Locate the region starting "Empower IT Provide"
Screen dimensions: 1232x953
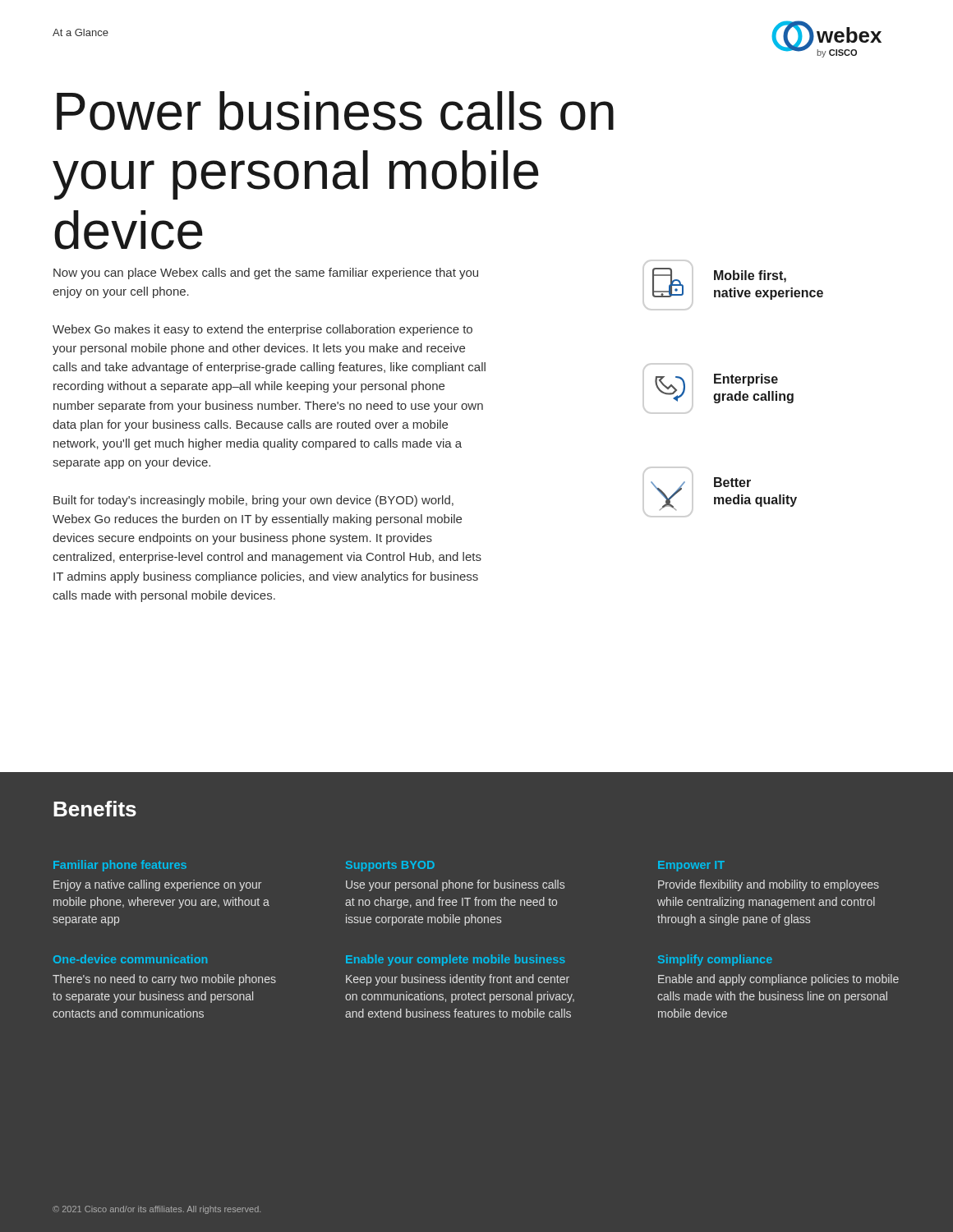(x=781, y=893)
